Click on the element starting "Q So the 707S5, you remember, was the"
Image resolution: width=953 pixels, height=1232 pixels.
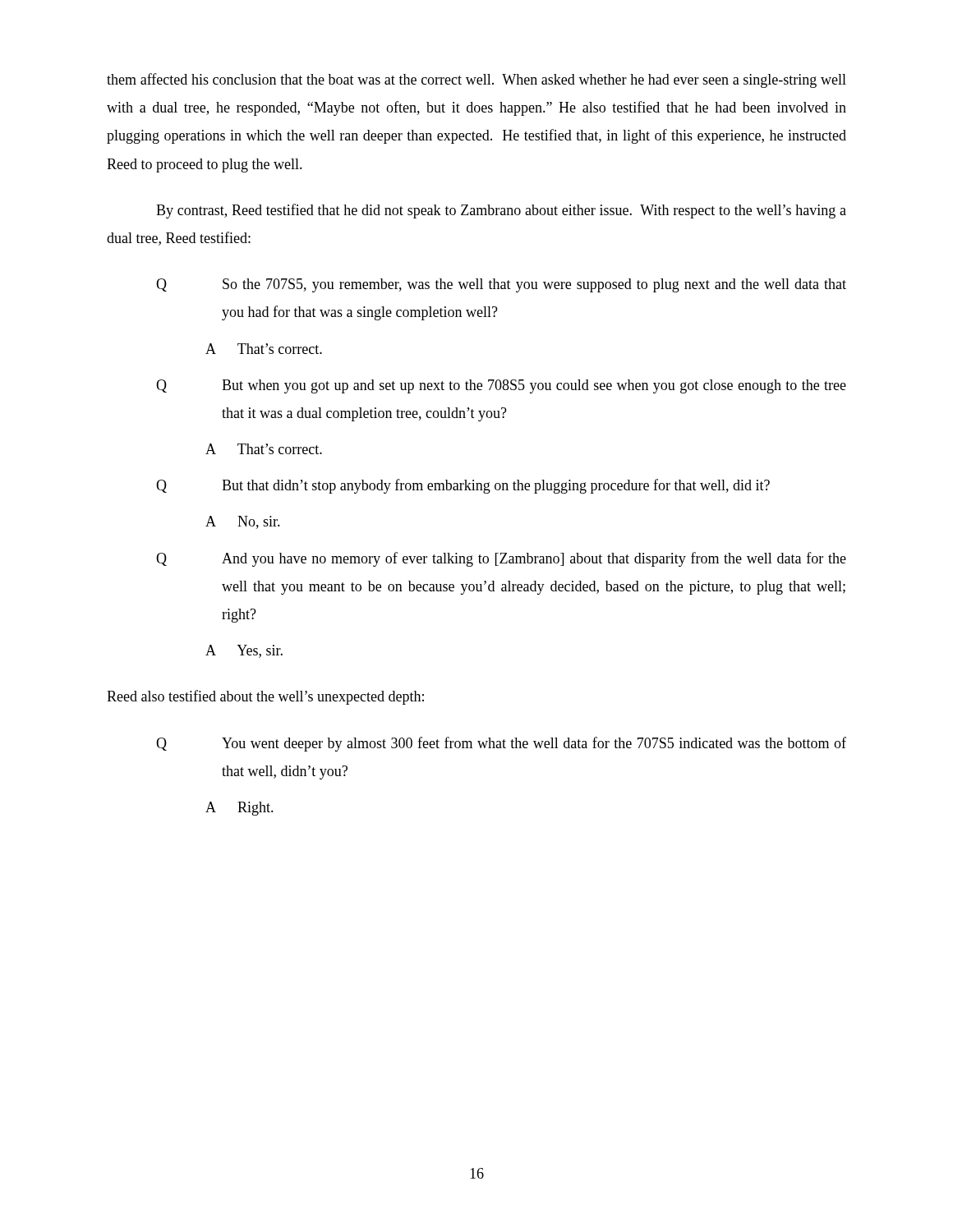pos(501,298)
